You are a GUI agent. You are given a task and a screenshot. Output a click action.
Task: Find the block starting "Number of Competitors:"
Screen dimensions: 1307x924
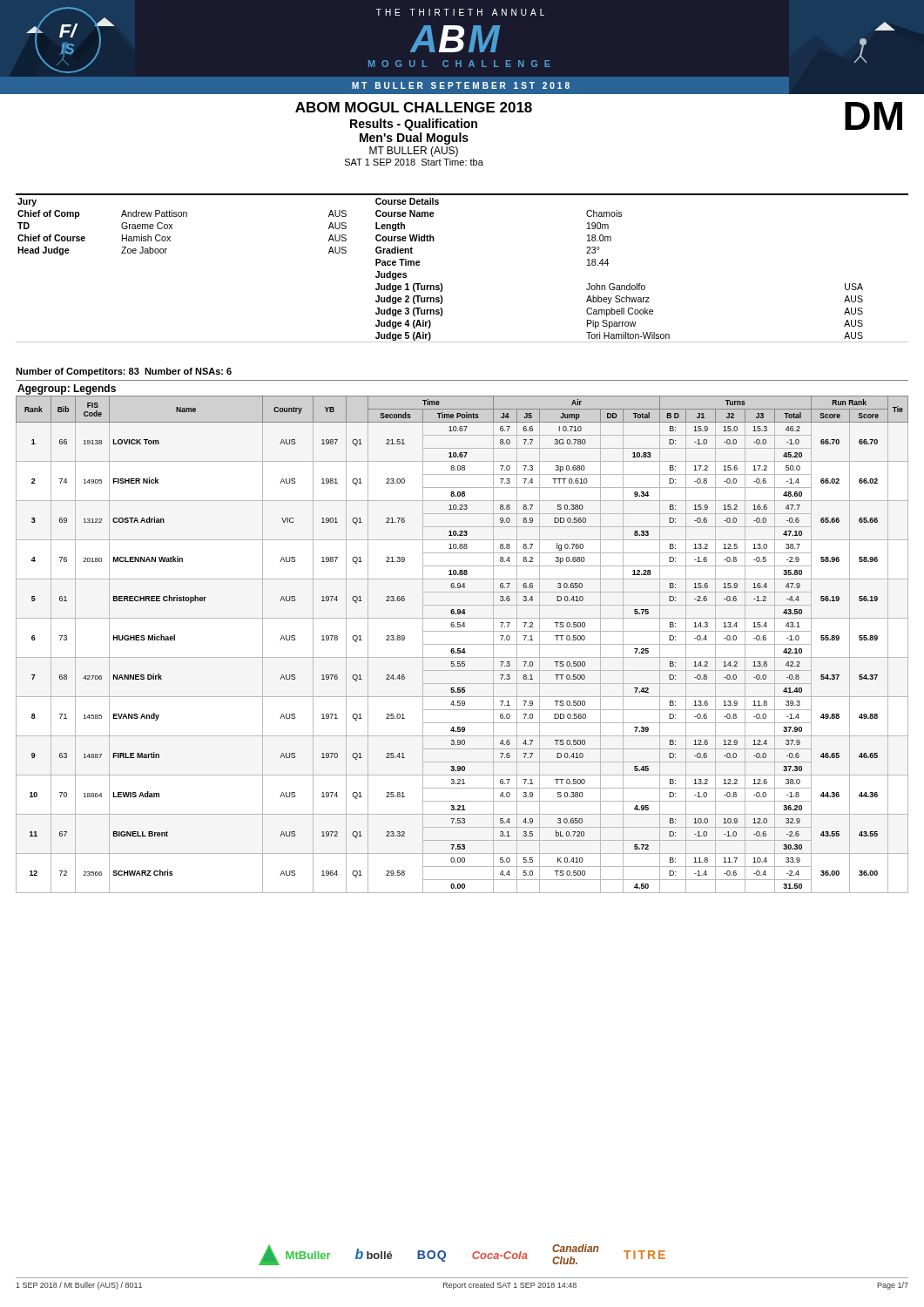pos(124,371)
